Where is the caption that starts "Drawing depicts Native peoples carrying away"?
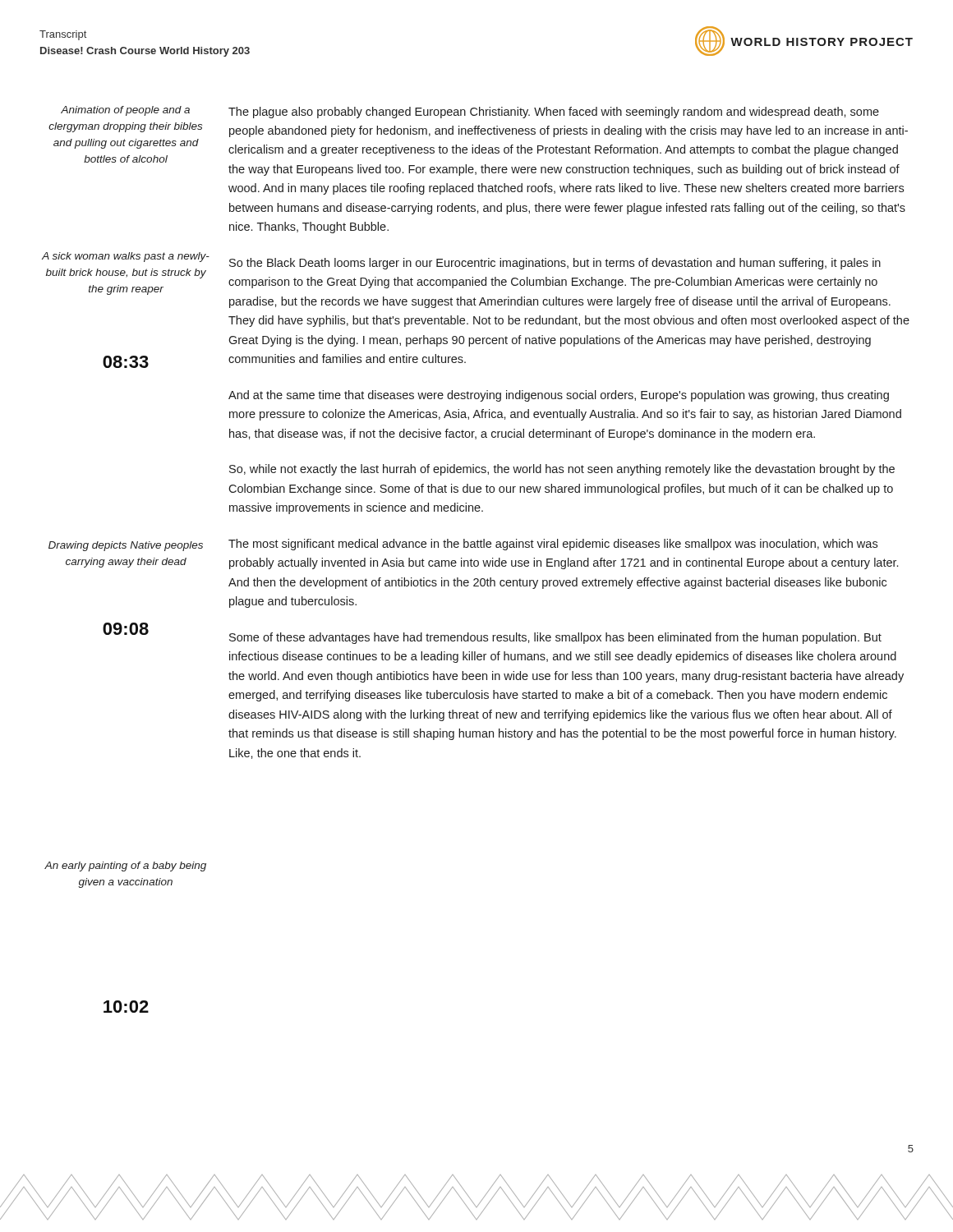This screenshot has width=953, height=1232. [126, 553]
